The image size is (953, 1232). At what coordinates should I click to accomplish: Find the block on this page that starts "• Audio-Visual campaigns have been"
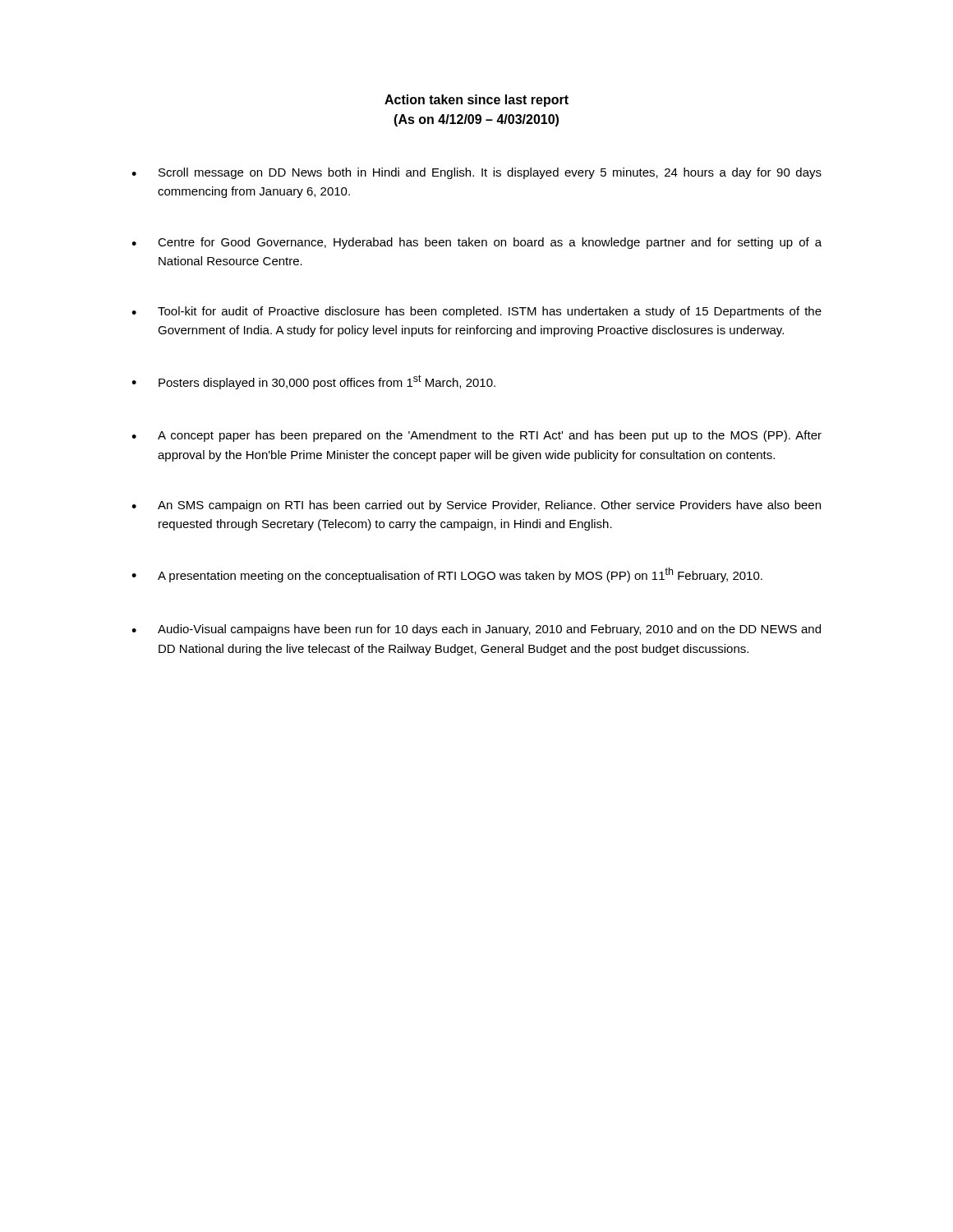[476, 639]
